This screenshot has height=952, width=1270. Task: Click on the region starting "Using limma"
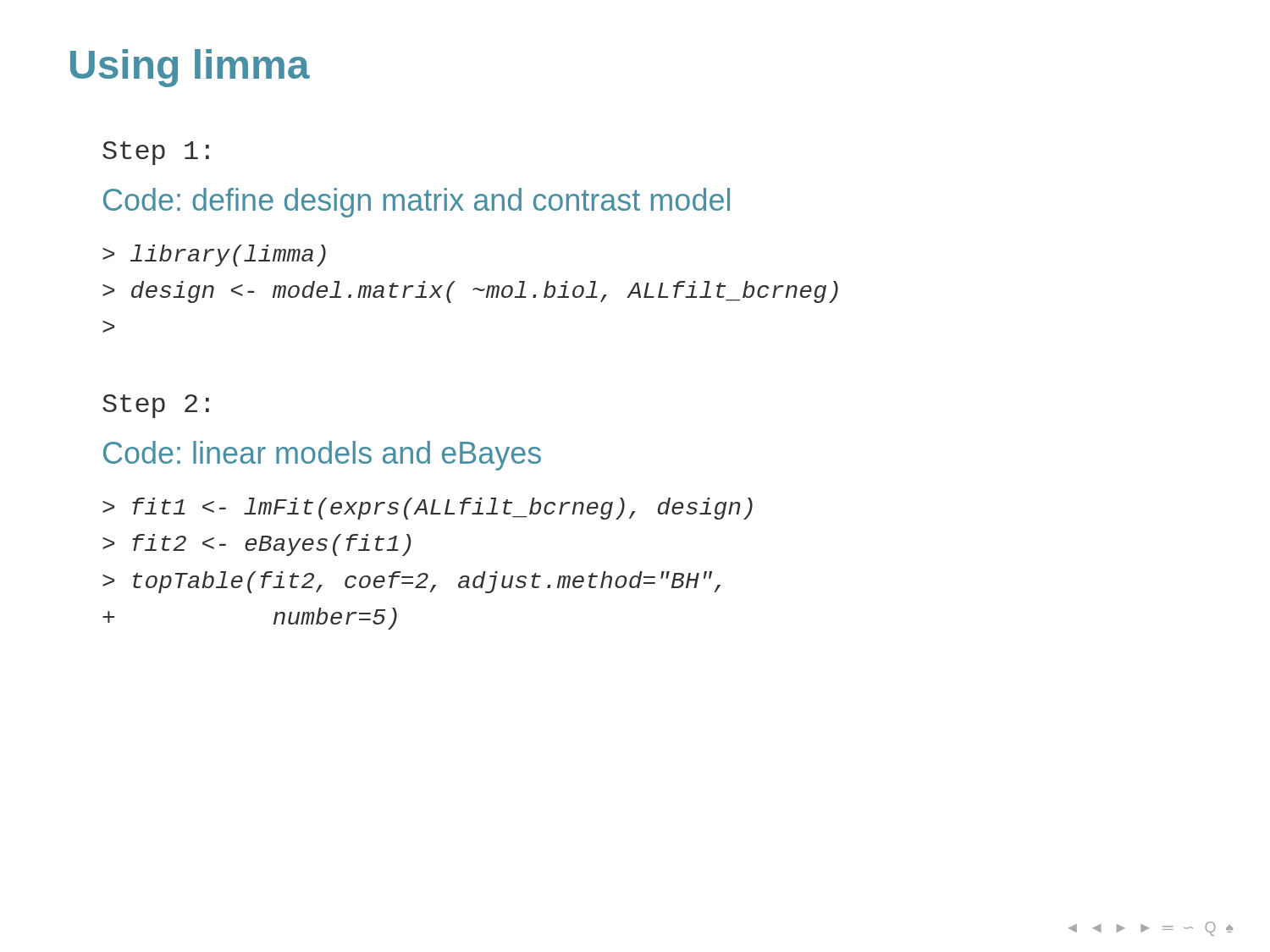189,65
